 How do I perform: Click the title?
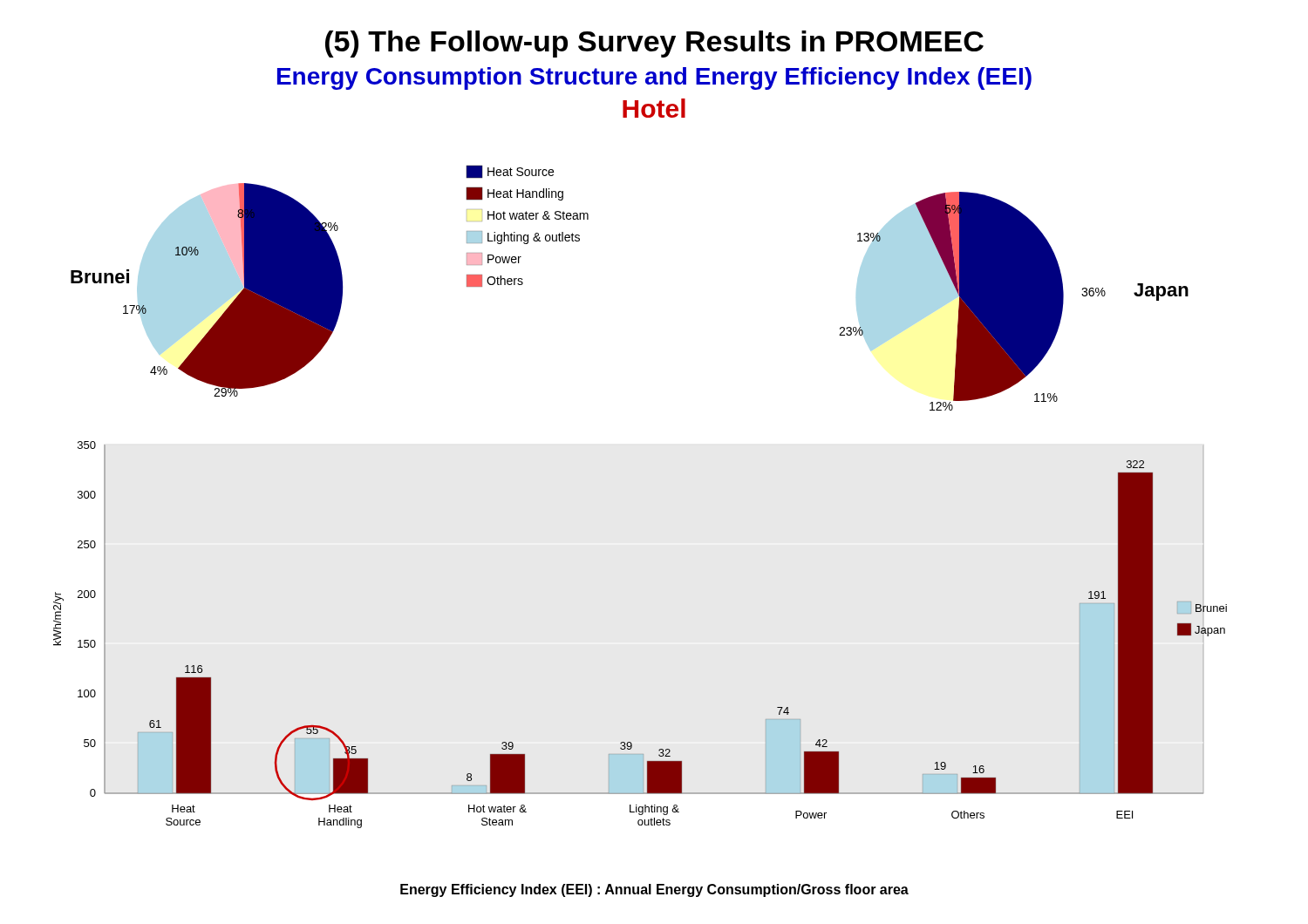[654, 41]
